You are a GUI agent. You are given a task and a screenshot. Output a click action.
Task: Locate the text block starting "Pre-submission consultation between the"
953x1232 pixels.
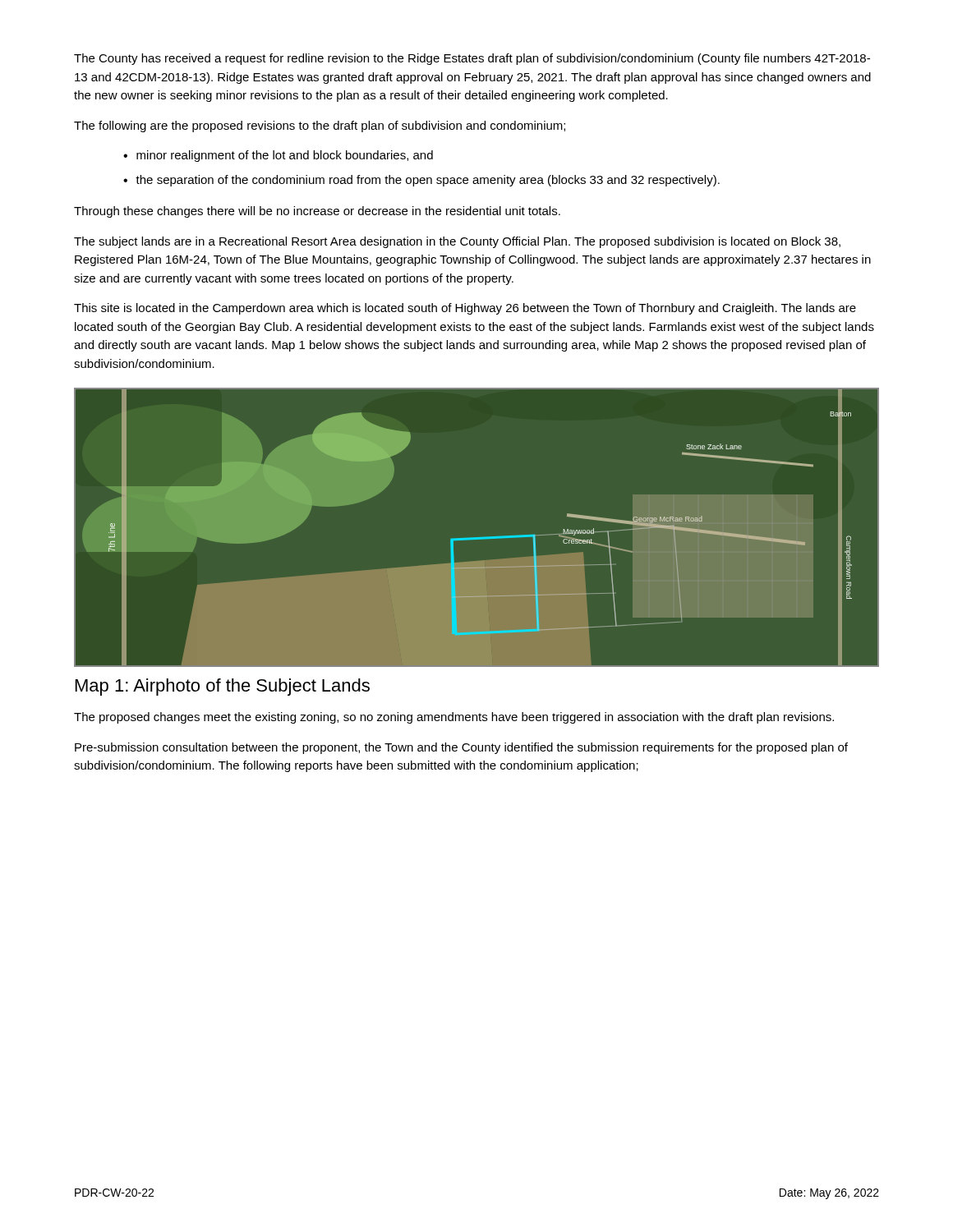coord(461,756)
